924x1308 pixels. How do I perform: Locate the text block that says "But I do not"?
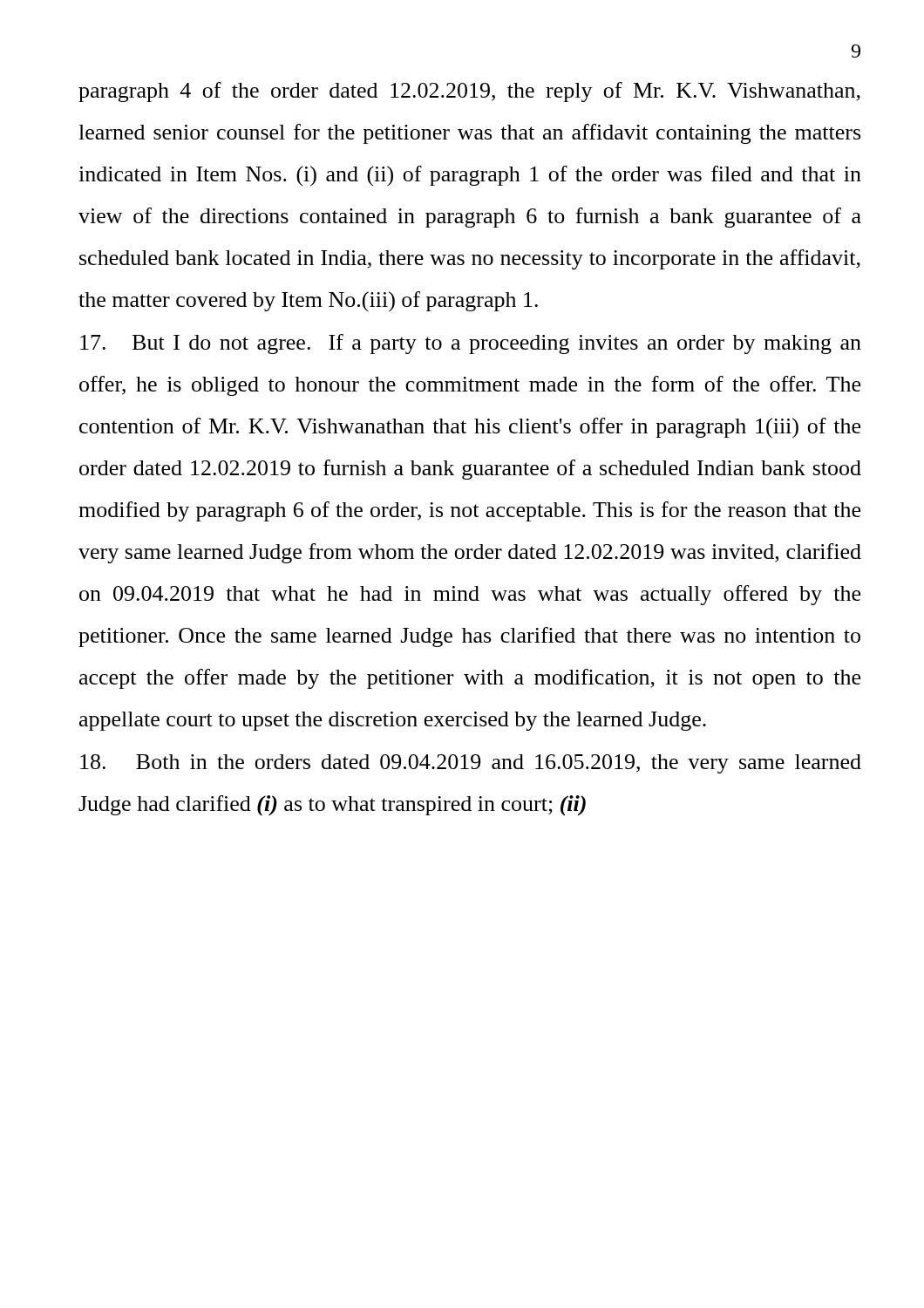coord(471,344)
